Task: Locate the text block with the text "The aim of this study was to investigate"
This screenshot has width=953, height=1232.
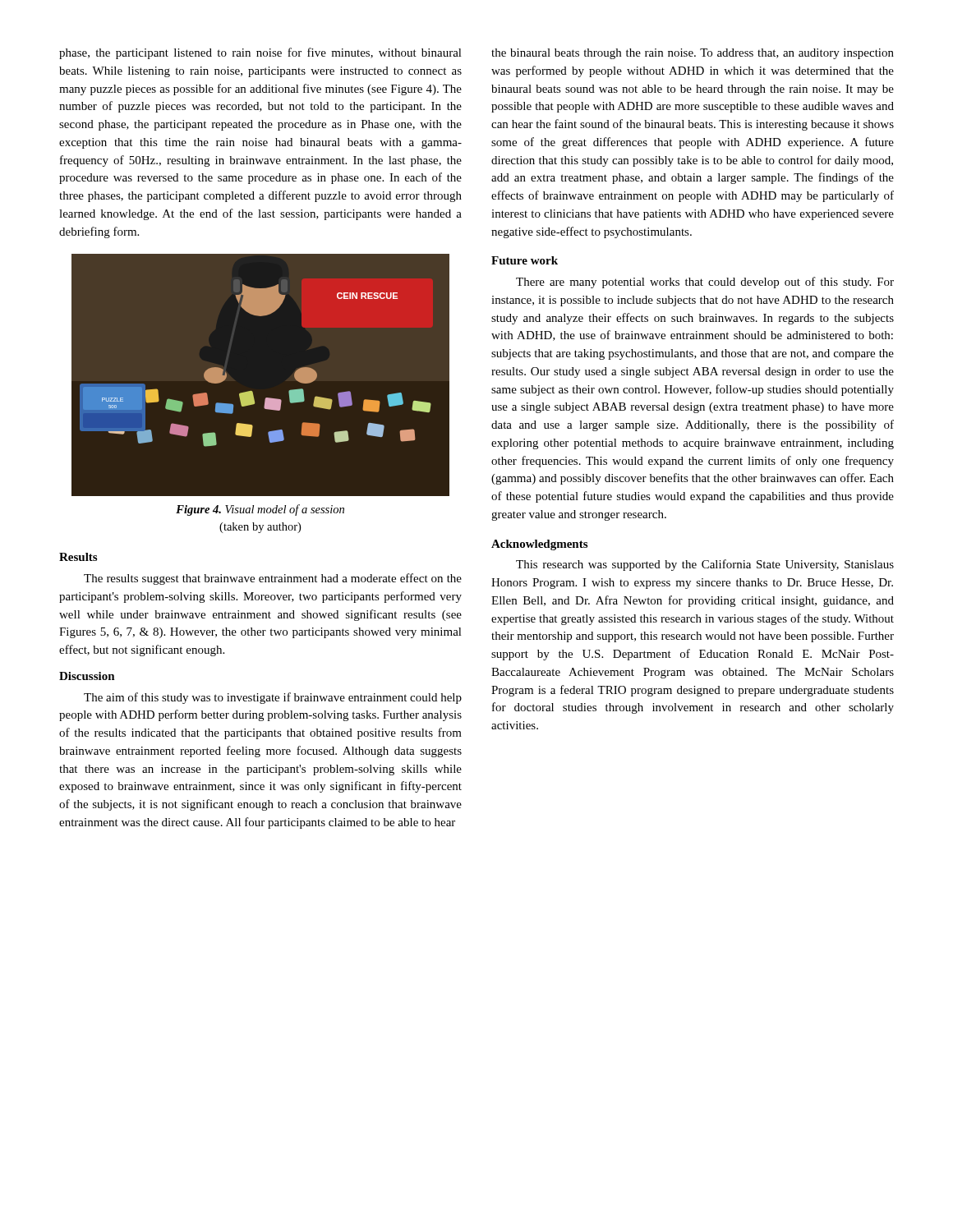Action: [x=260, y=760]
